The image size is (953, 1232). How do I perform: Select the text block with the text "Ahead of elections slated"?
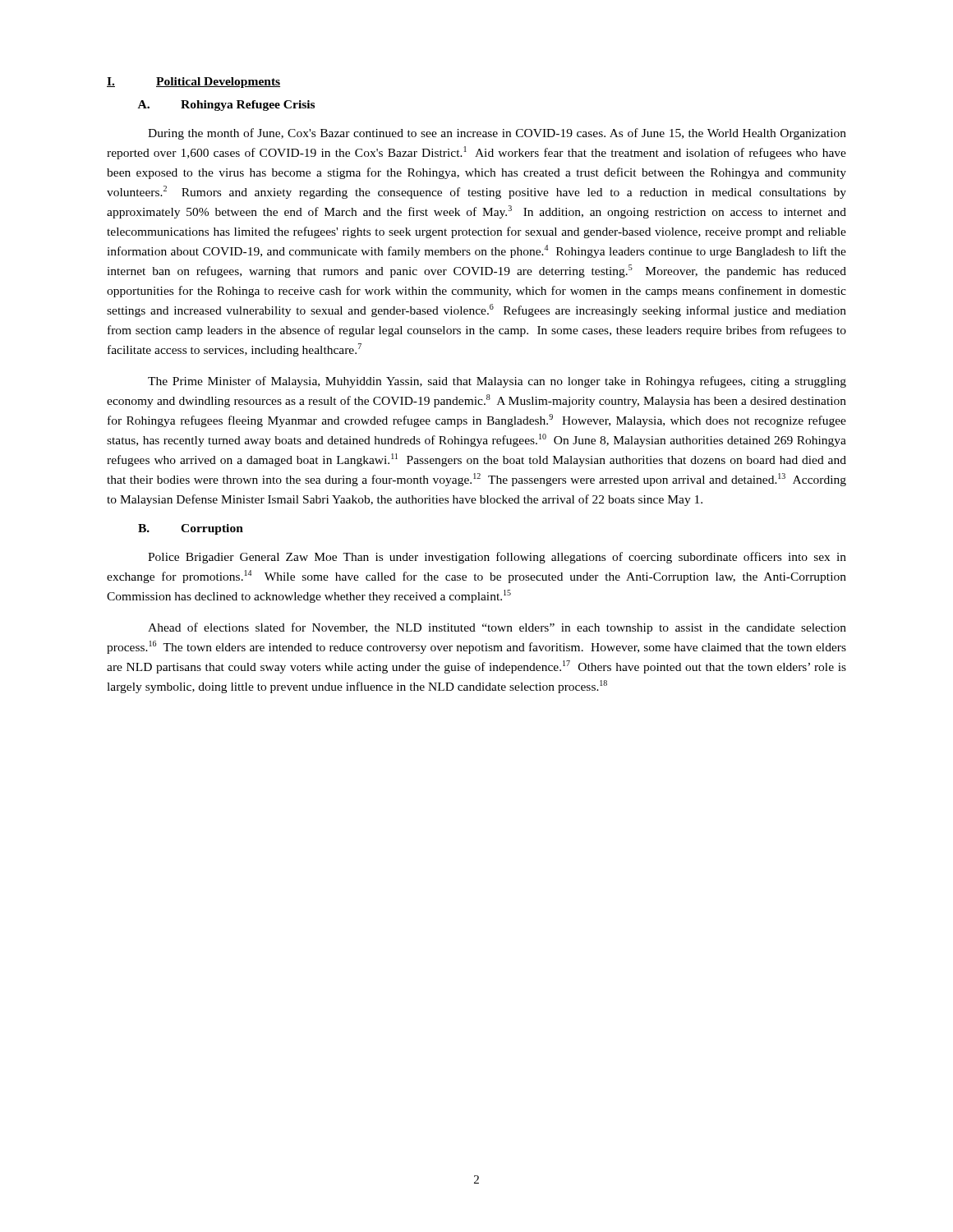pyautogui.click(x=476, y=657)
